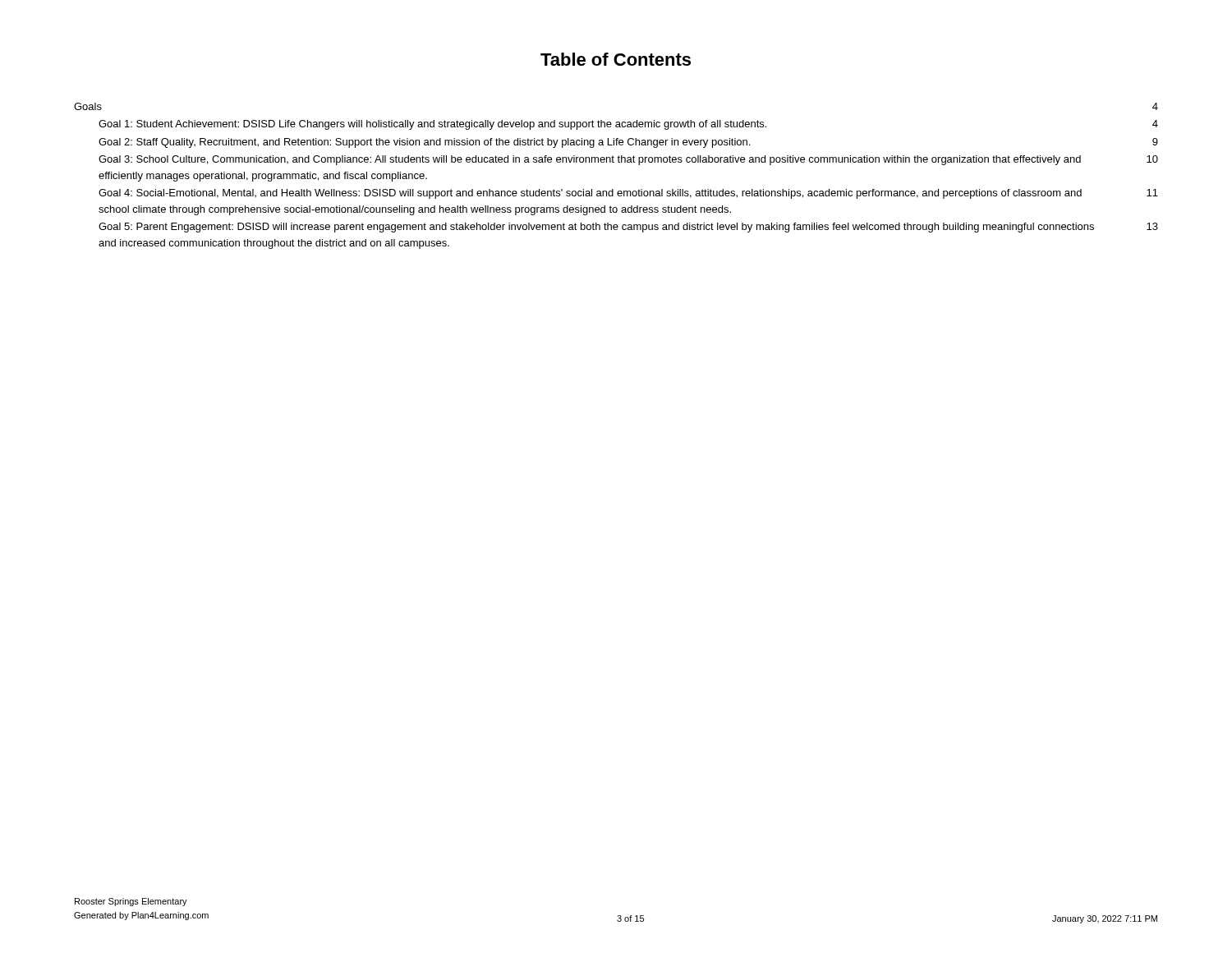Locate the list item that says "Goal 1: Student Achievement: DSISD Life"
The height and width of the screenshot is (953, 1232).
[x=628, y=124]
